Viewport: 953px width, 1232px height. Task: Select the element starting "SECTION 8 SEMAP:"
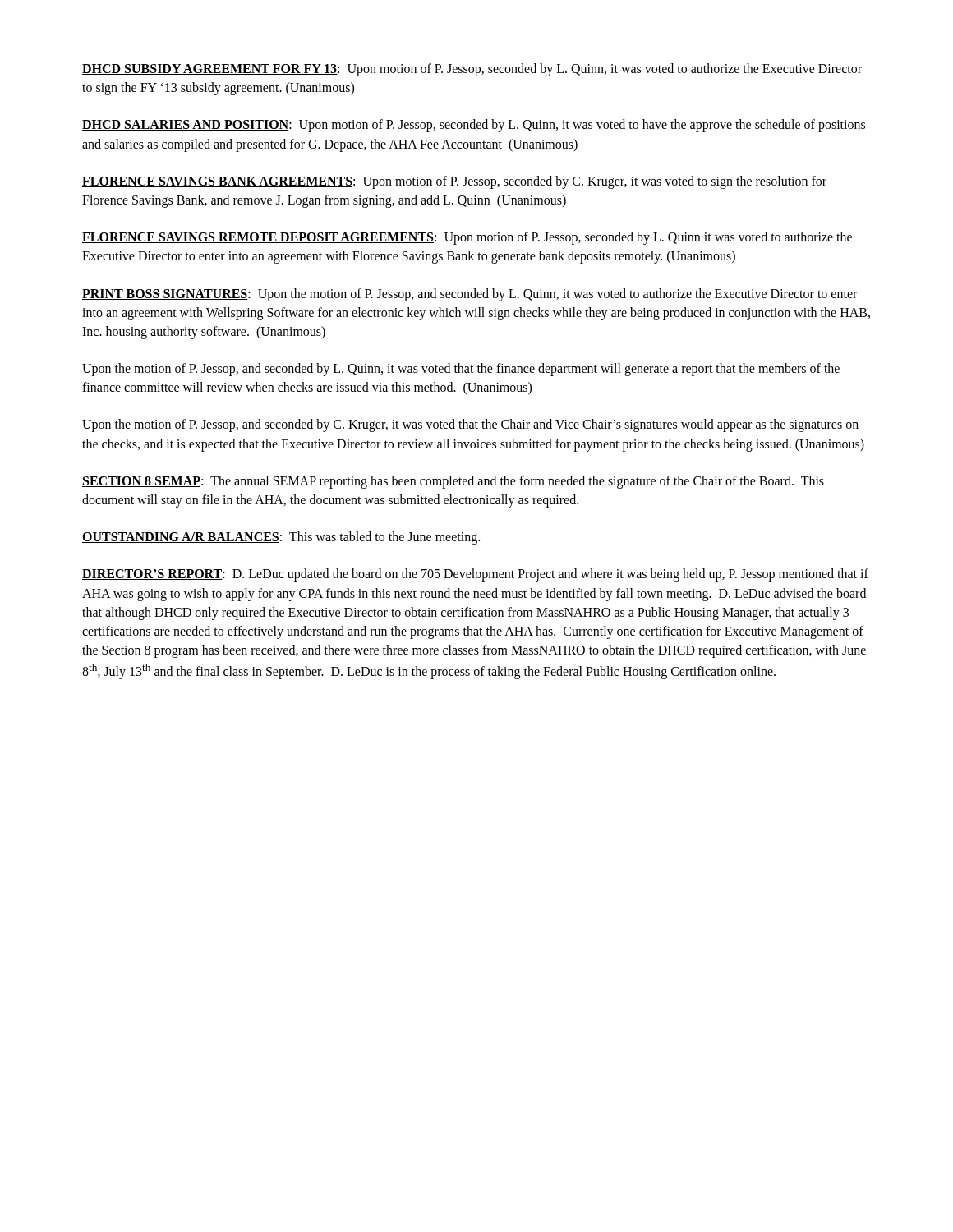point(476,490)
